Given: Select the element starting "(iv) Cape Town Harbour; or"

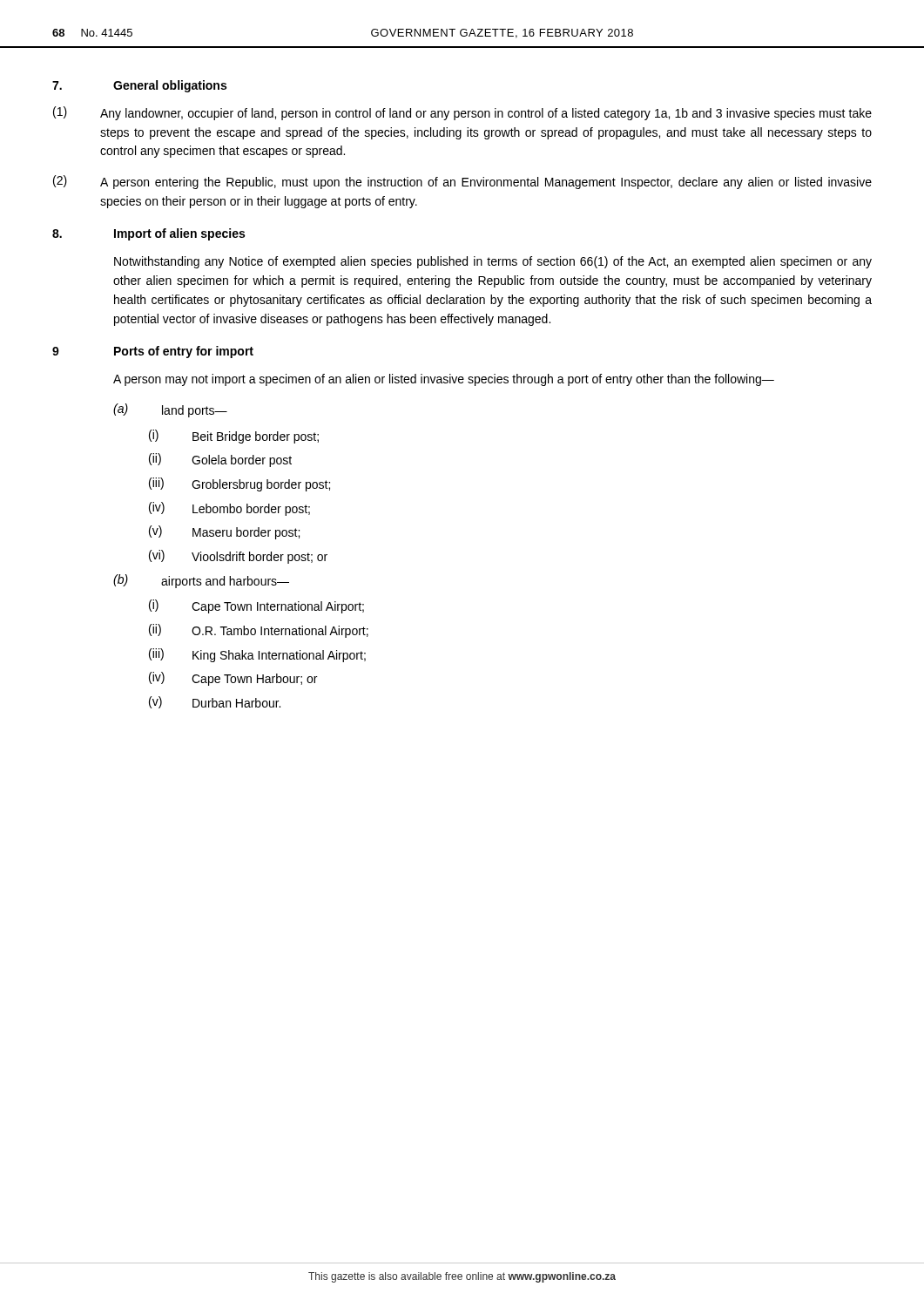Looking at the screenshot, I should coord(233,680).
